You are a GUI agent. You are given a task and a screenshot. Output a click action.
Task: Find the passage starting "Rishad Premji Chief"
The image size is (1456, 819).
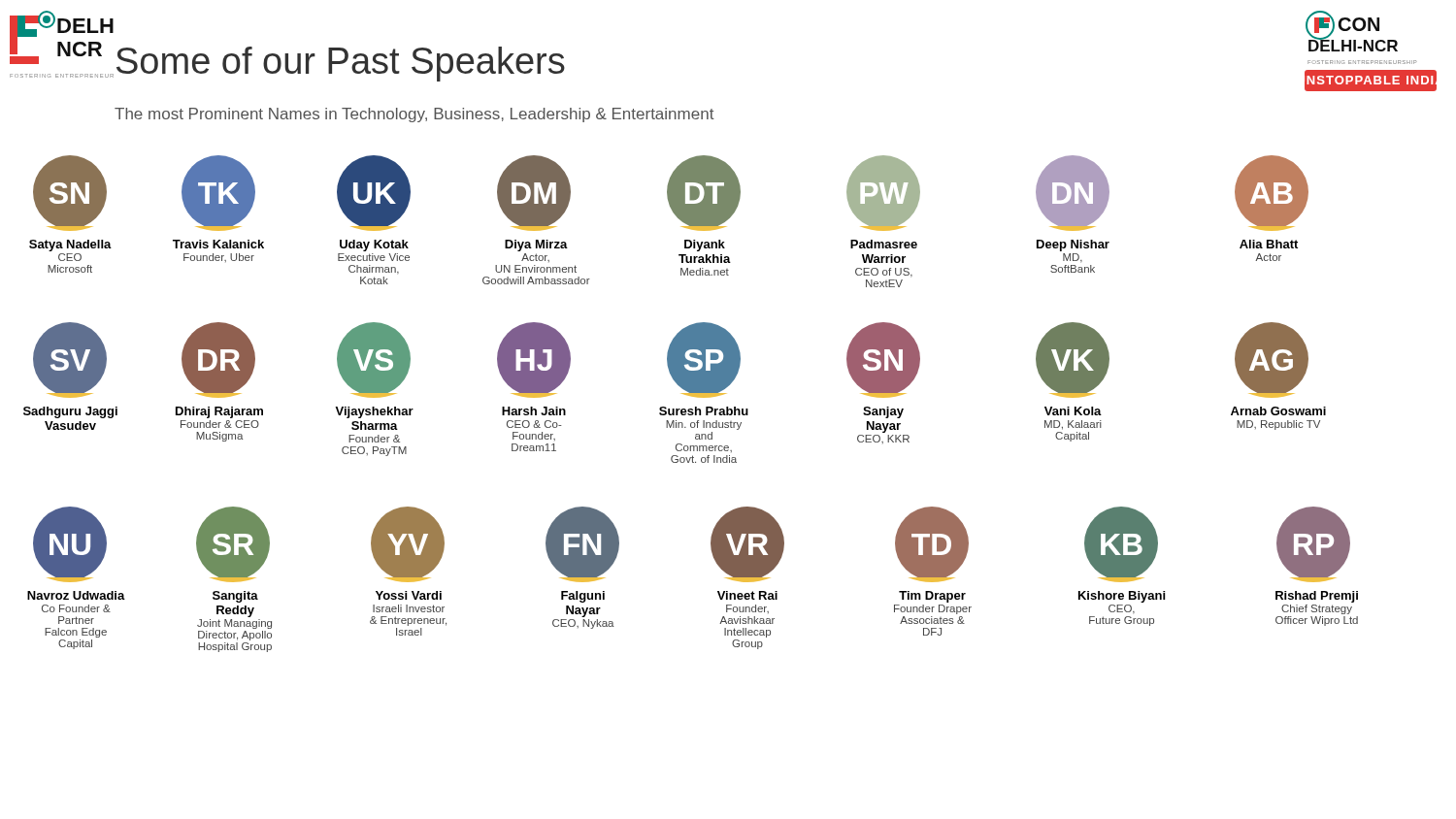(1317, 607)
